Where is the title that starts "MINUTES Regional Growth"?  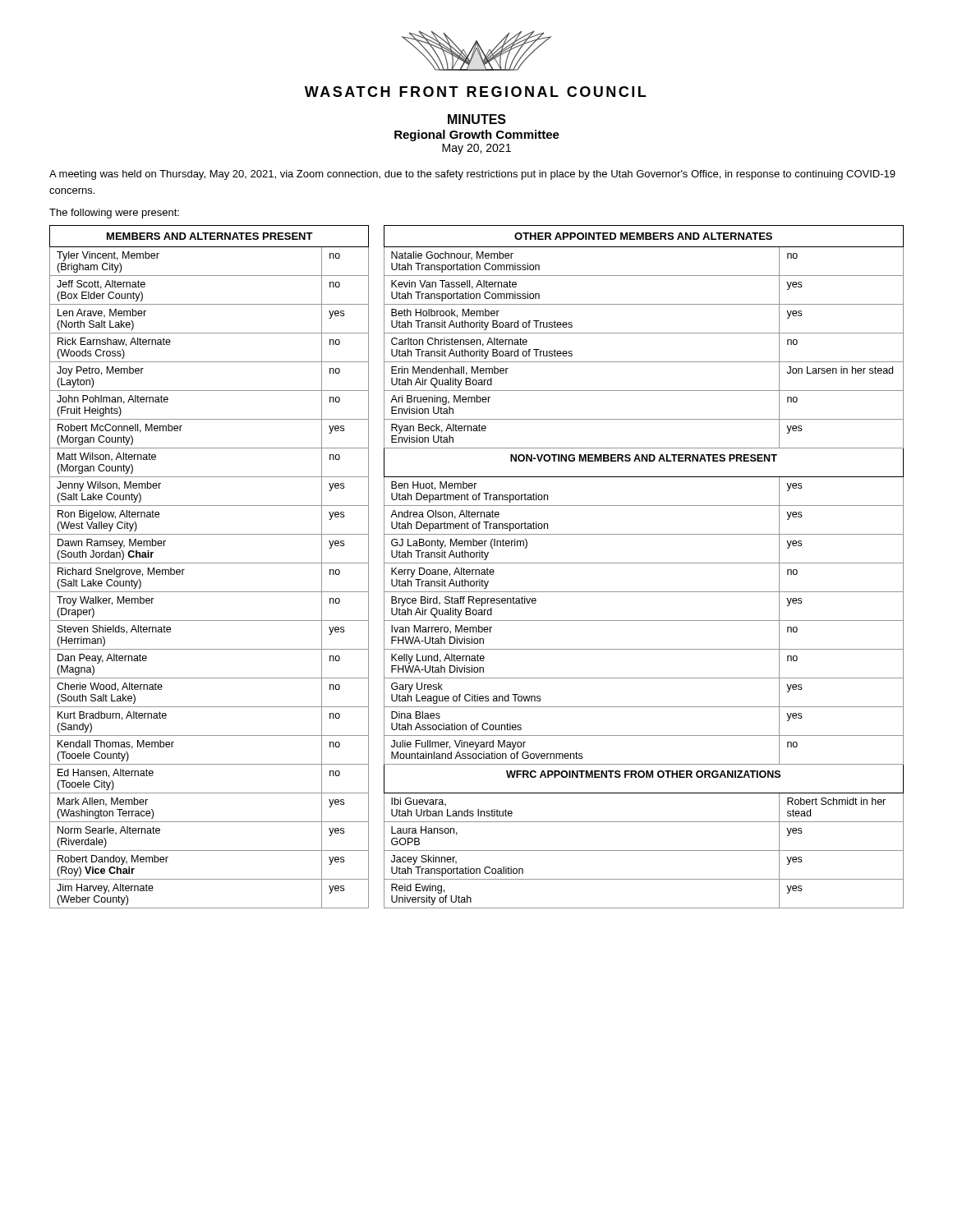tap(476, 133)
